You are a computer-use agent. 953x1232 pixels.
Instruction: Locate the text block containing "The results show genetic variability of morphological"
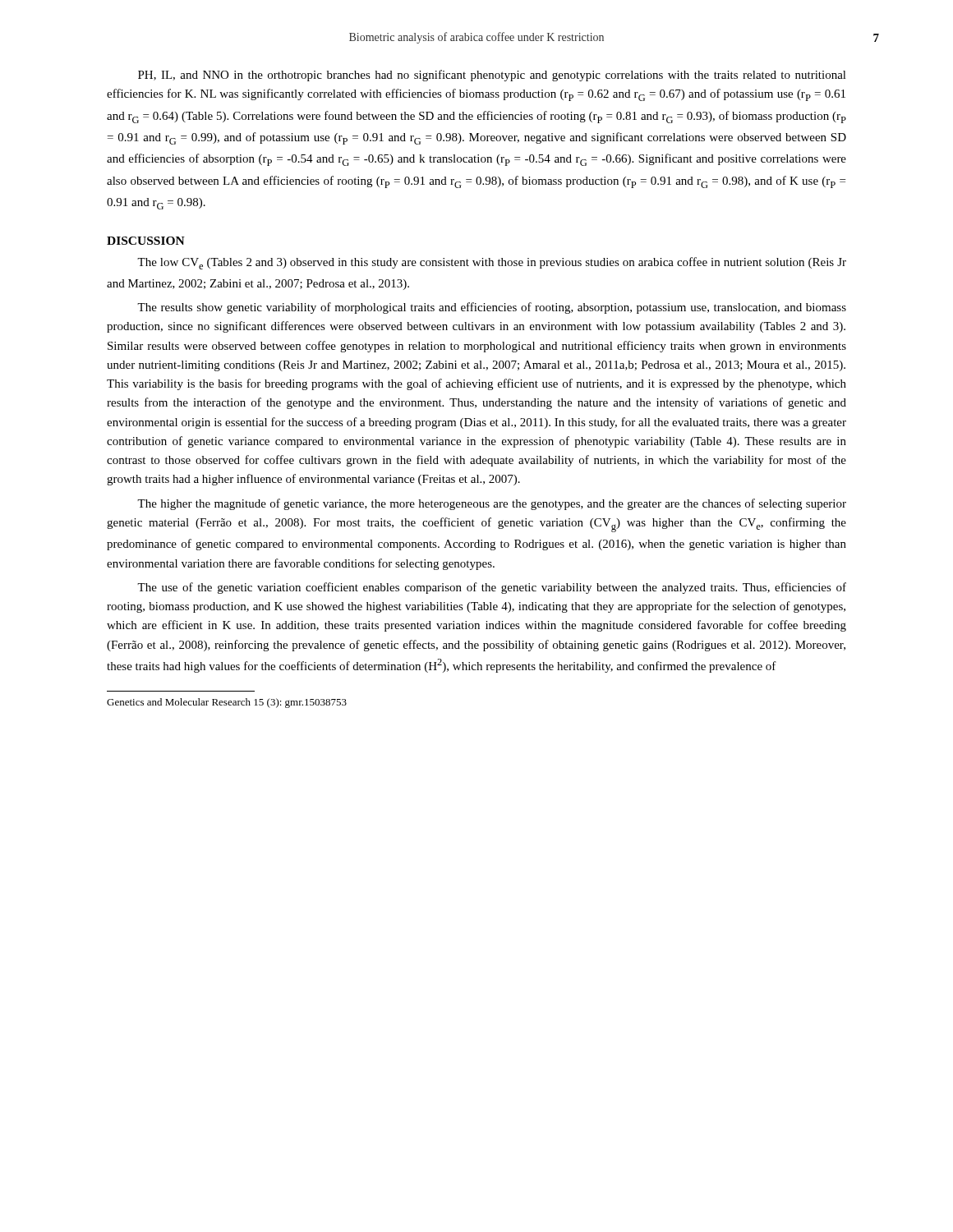476,393
